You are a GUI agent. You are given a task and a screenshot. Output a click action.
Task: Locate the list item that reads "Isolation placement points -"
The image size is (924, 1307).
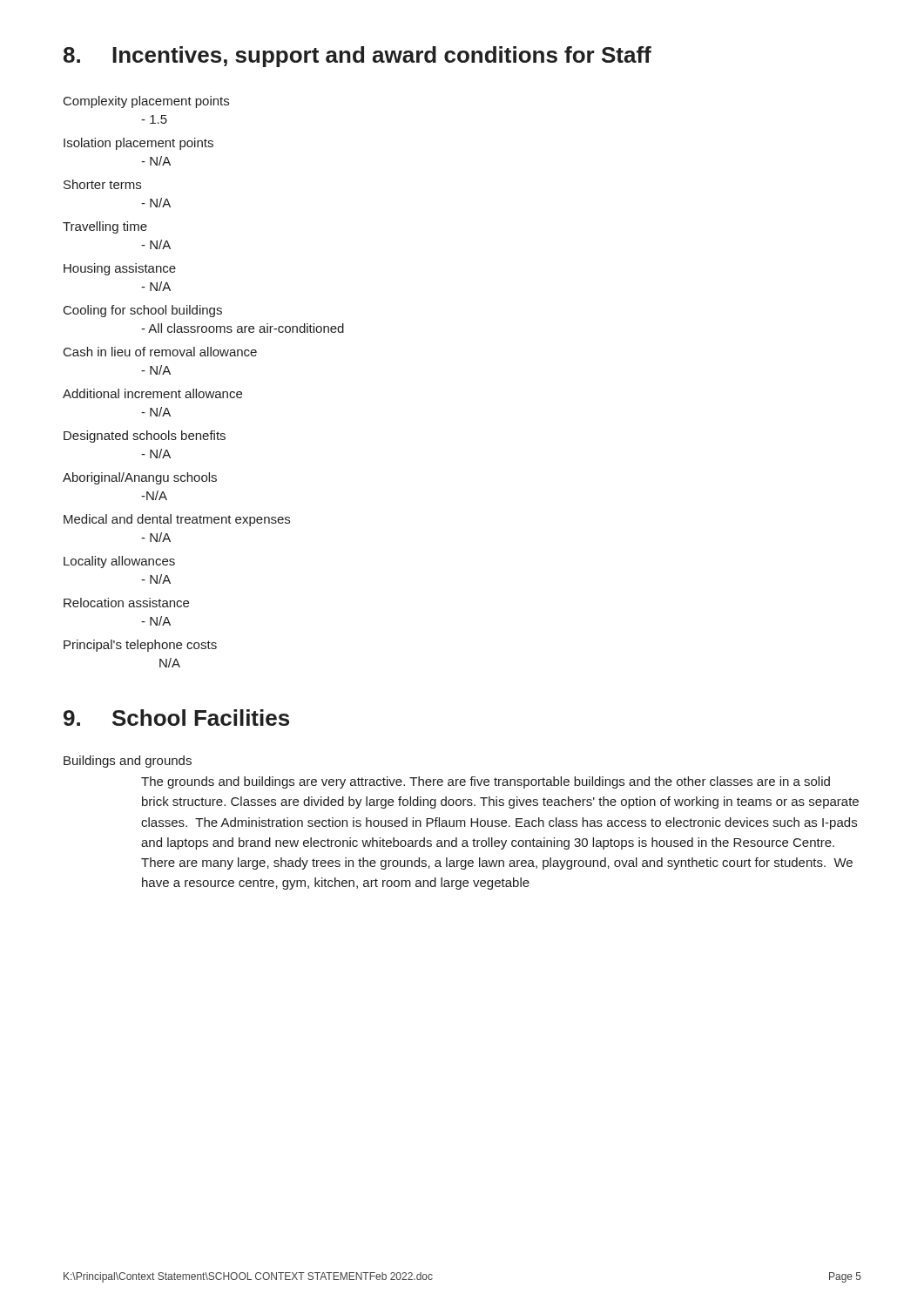pyautogui.click(x=138, y=144)
